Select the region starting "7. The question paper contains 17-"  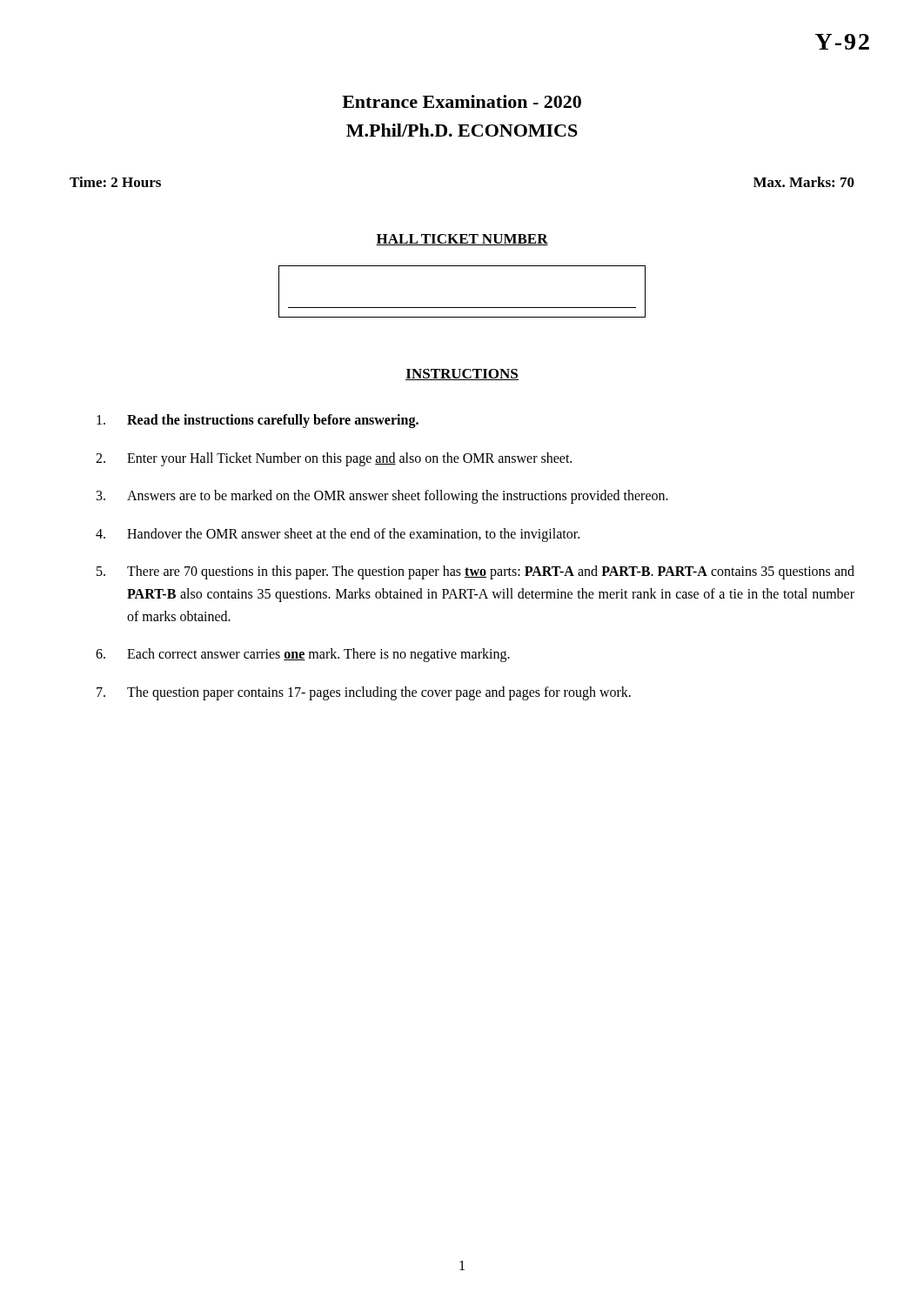click(475, 692)
